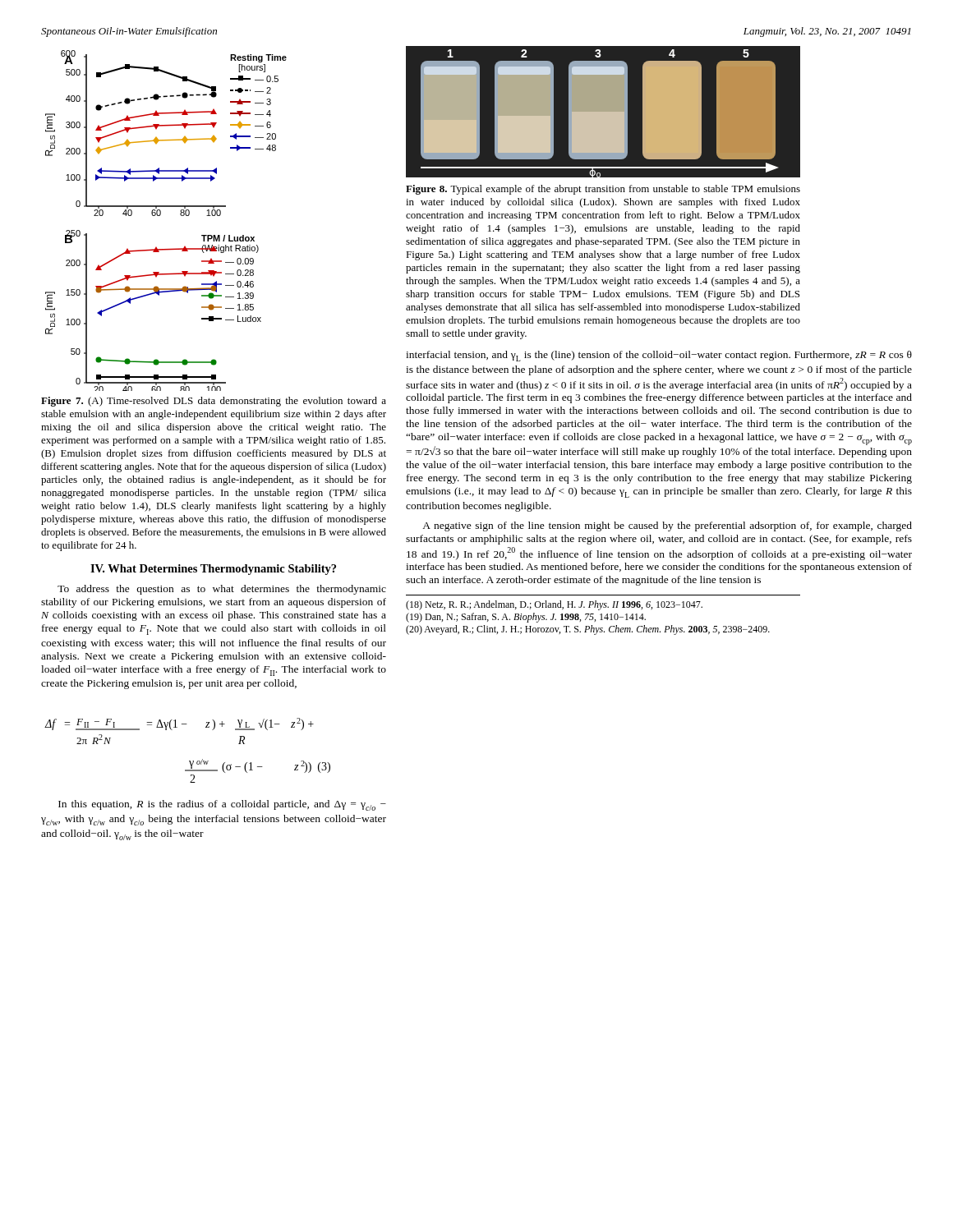
Task: Navigate to the text block starting "IV. What Determines Thermodynamic Stability?"
Action: (x=214, y=568)
